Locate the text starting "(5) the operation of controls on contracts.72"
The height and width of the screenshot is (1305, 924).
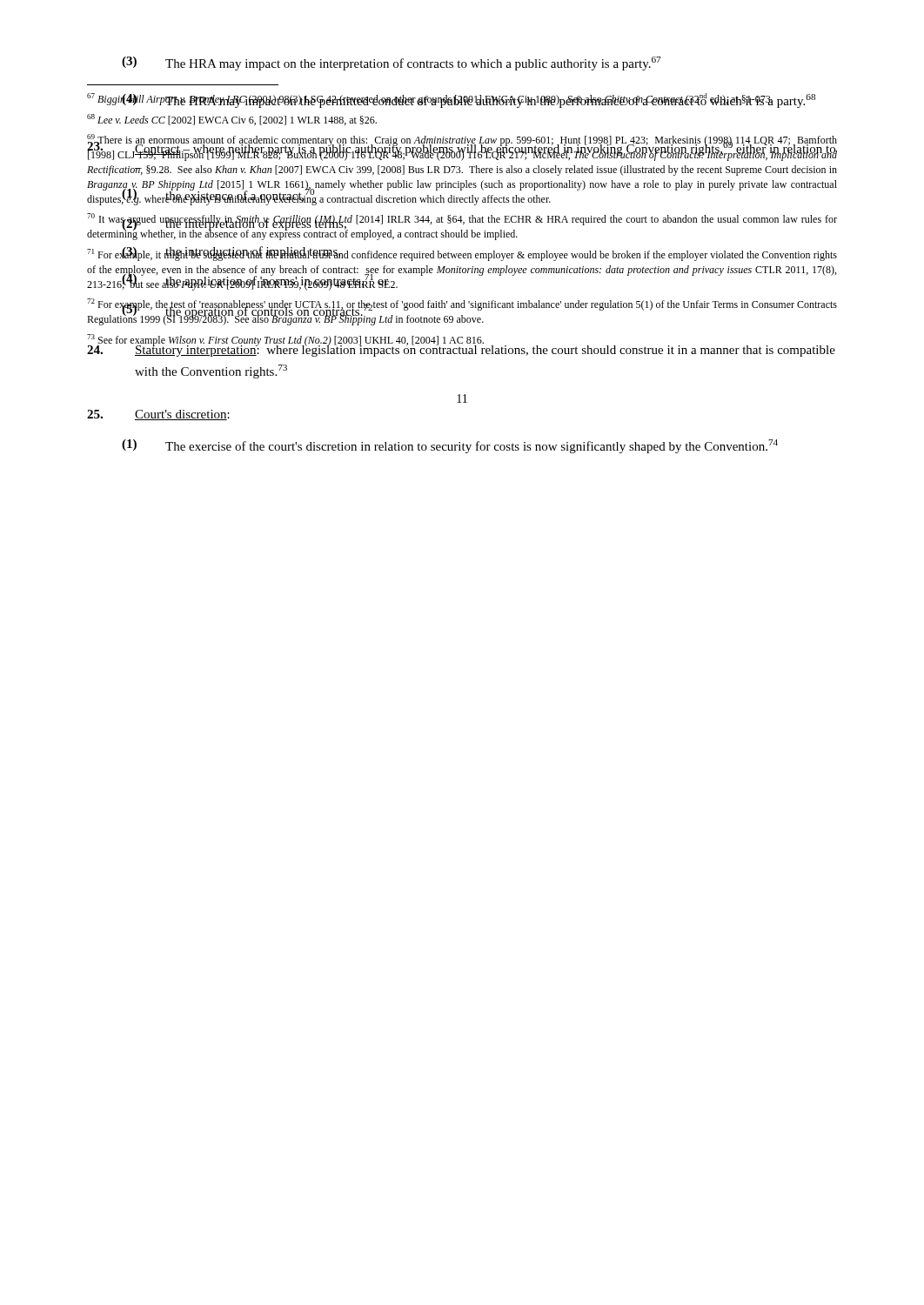coord(479,311)
